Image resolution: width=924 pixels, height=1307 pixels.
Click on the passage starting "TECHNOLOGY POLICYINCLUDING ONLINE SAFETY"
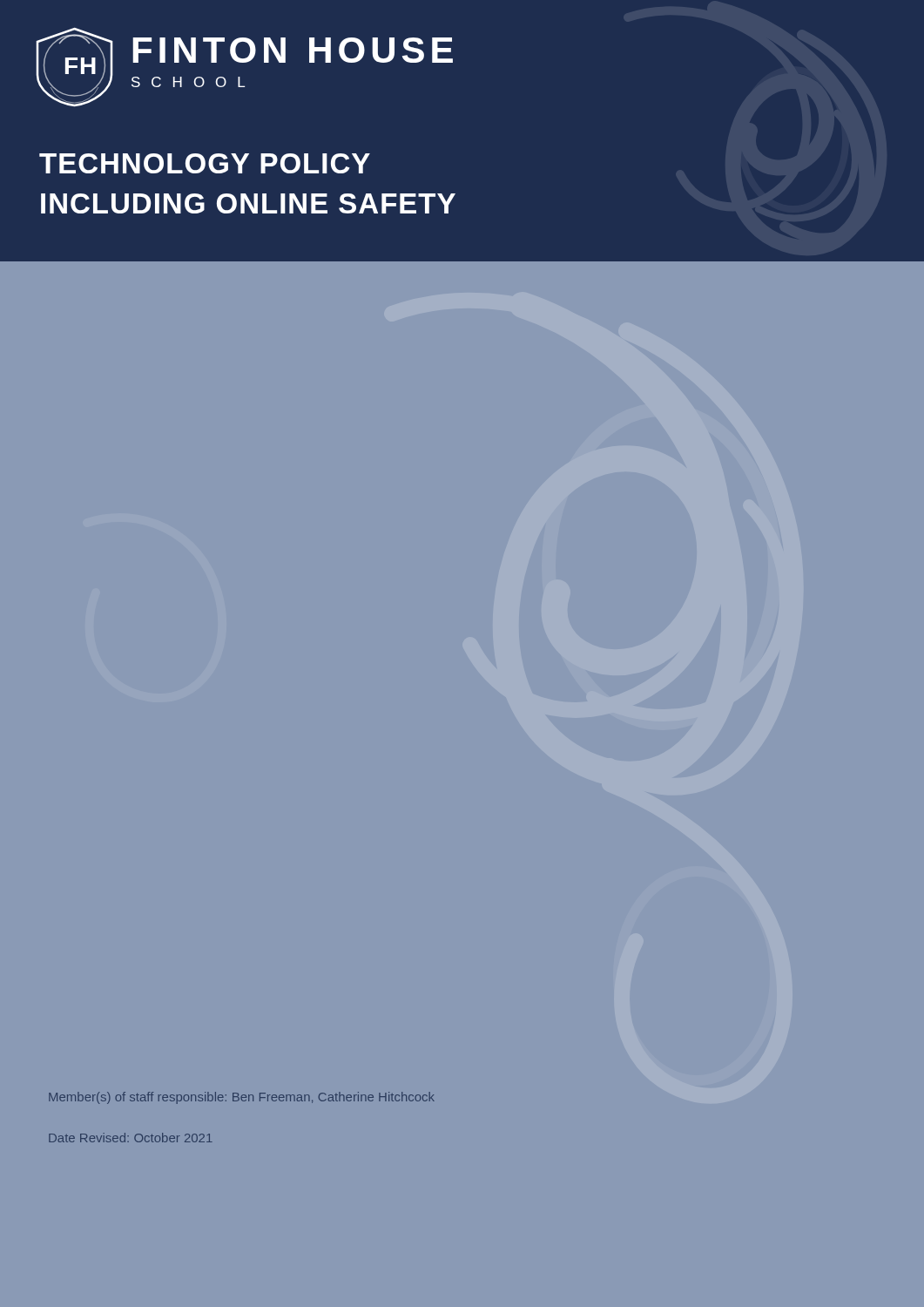pyautogui.click(x=248, y=183)
